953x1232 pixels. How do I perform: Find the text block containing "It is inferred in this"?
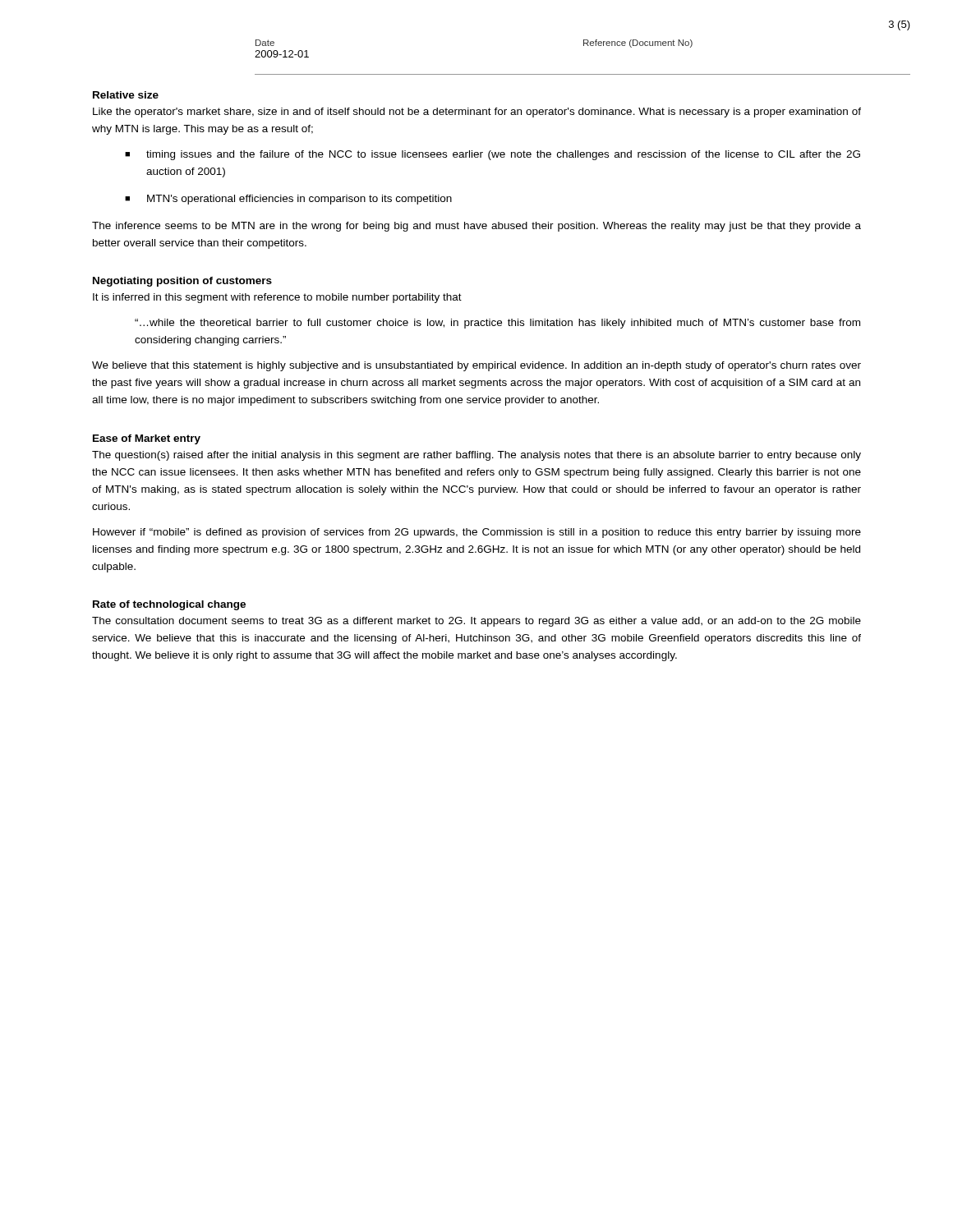(277, 297)
